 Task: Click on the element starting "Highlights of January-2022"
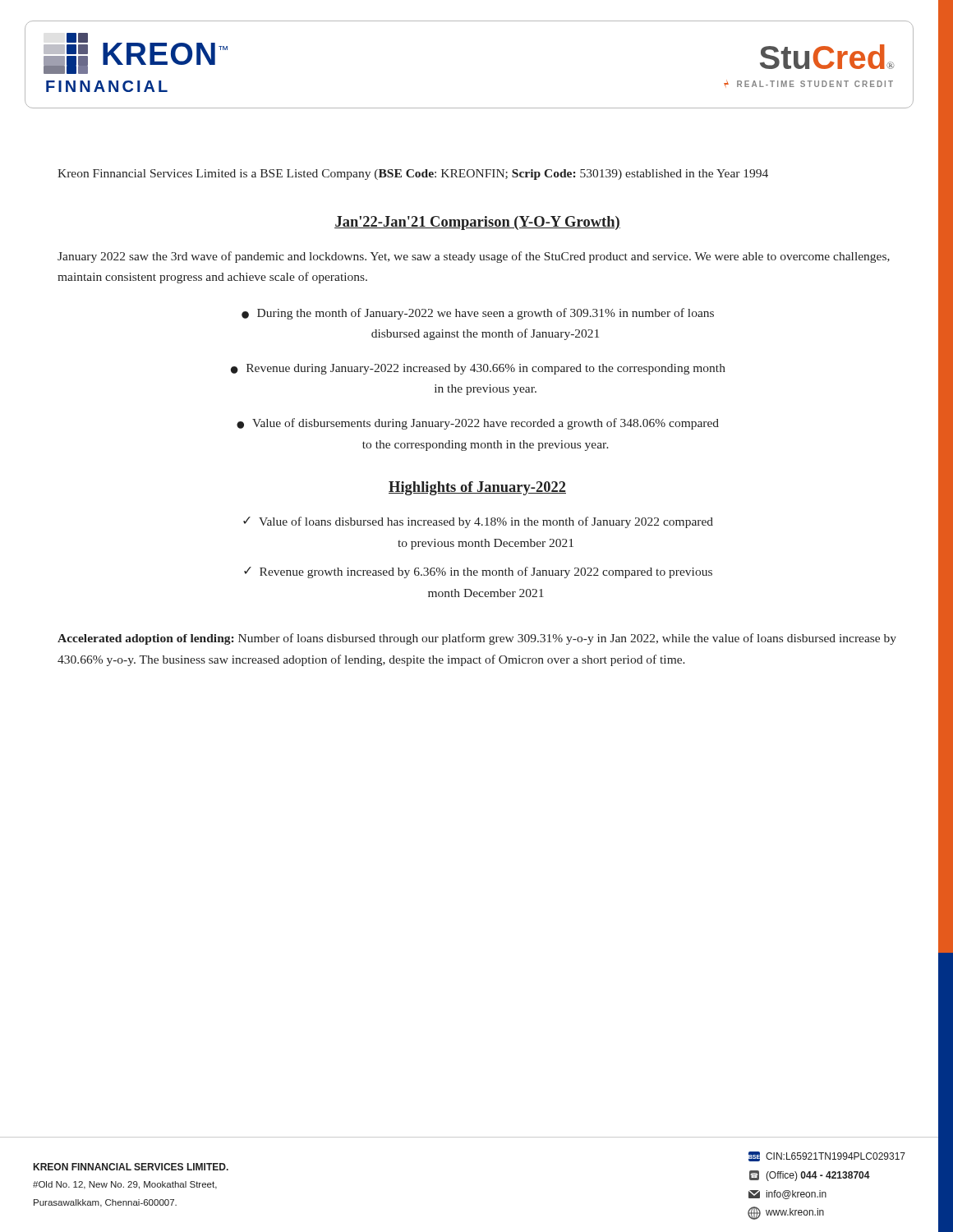[477, 487]
